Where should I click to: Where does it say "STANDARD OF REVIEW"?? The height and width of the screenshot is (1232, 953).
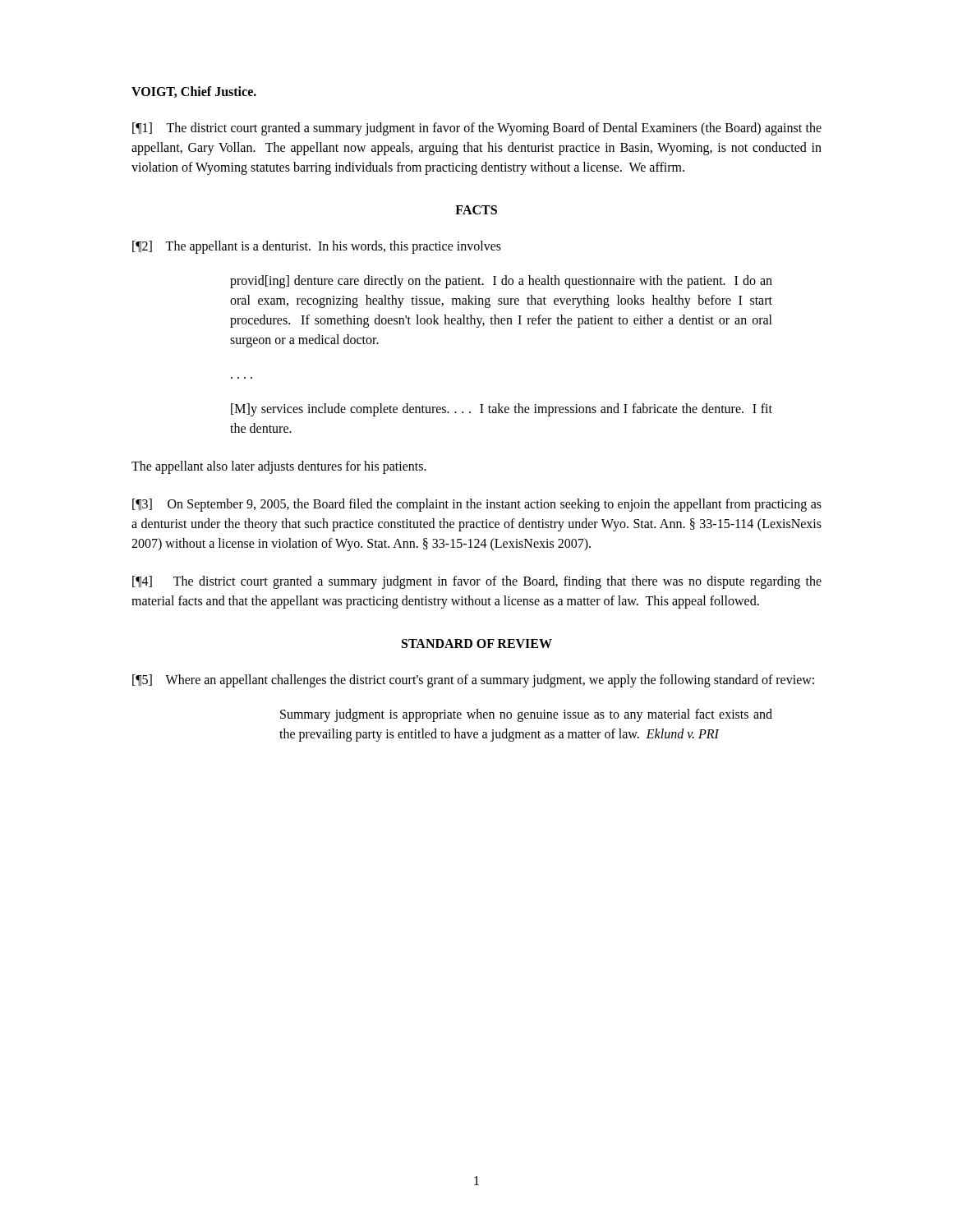click(x=476, y=644)
